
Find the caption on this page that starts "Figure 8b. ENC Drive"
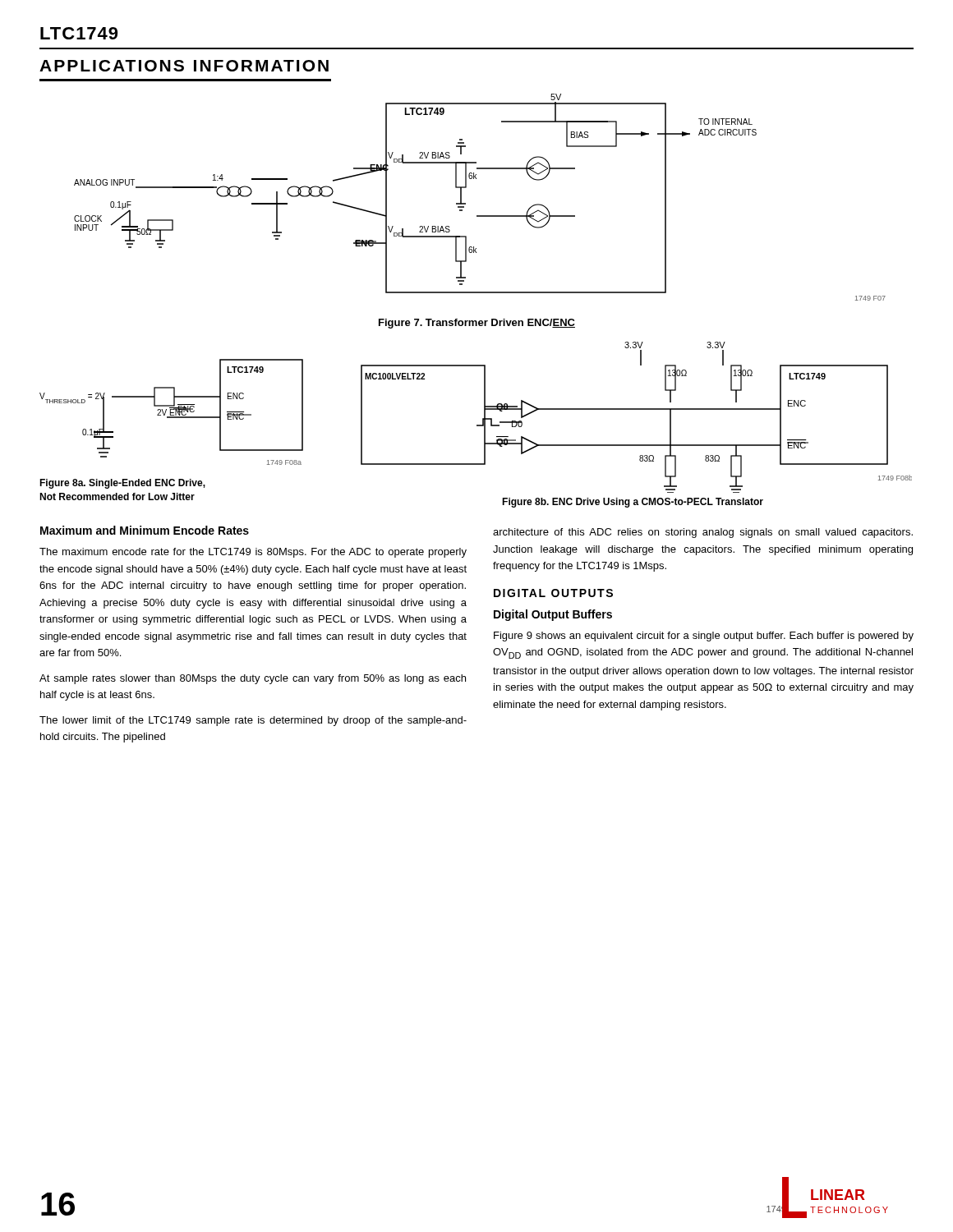[x=633, y=502]
